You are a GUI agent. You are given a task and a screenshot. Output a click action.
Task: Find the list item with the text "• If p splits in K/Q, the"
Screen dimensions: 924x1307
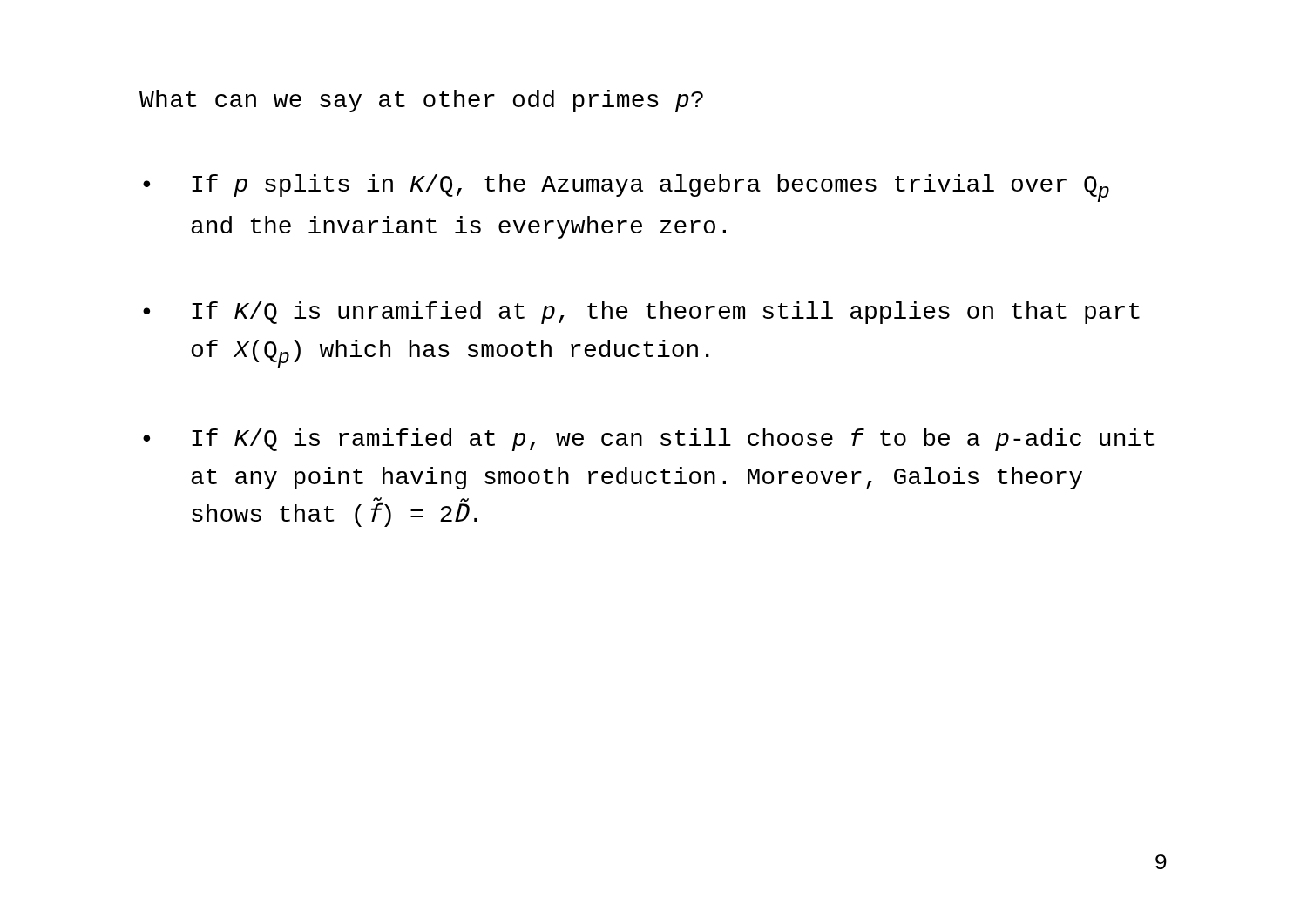click(626, 188)
